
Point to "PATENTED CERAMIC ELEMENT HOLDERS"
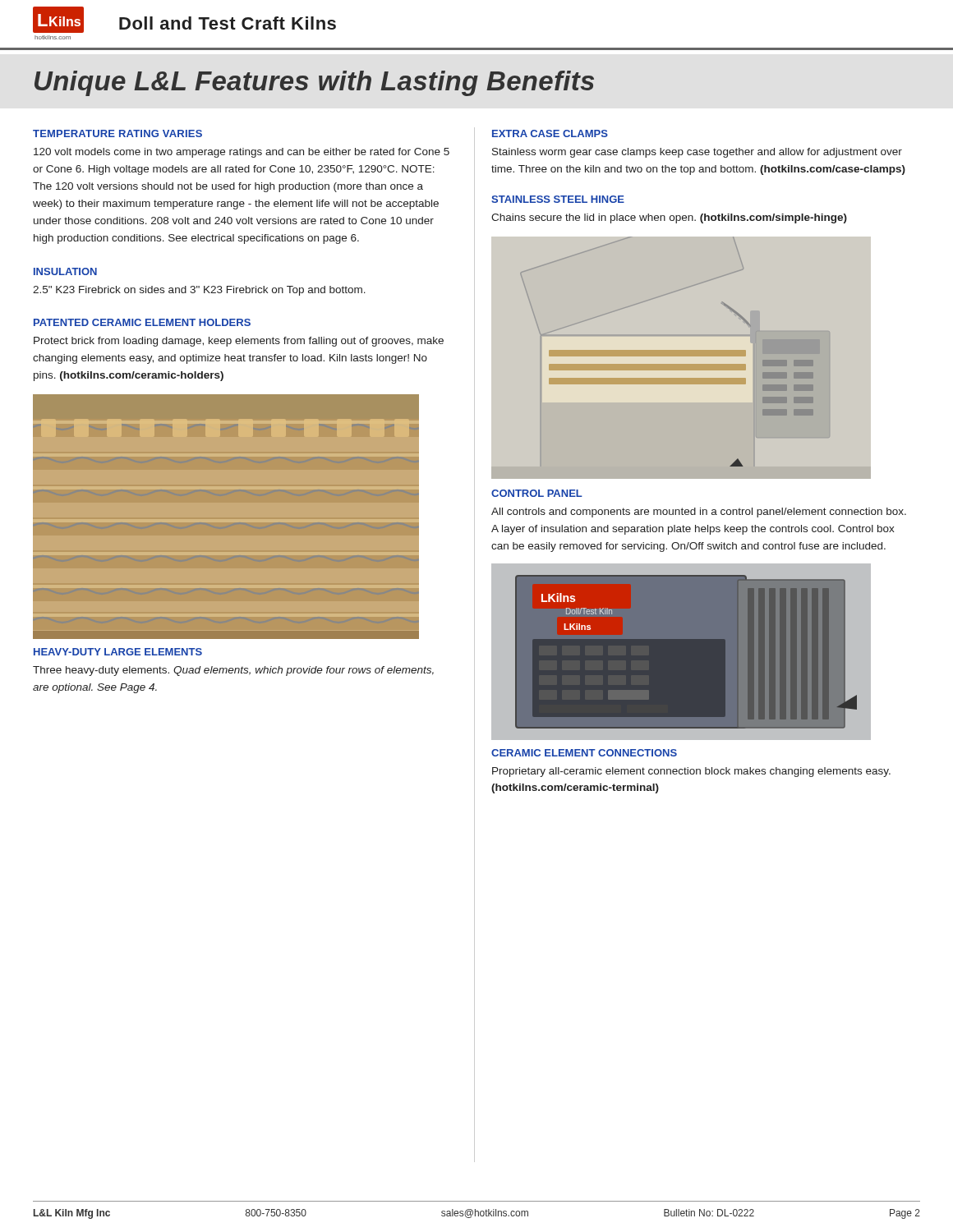142,323
